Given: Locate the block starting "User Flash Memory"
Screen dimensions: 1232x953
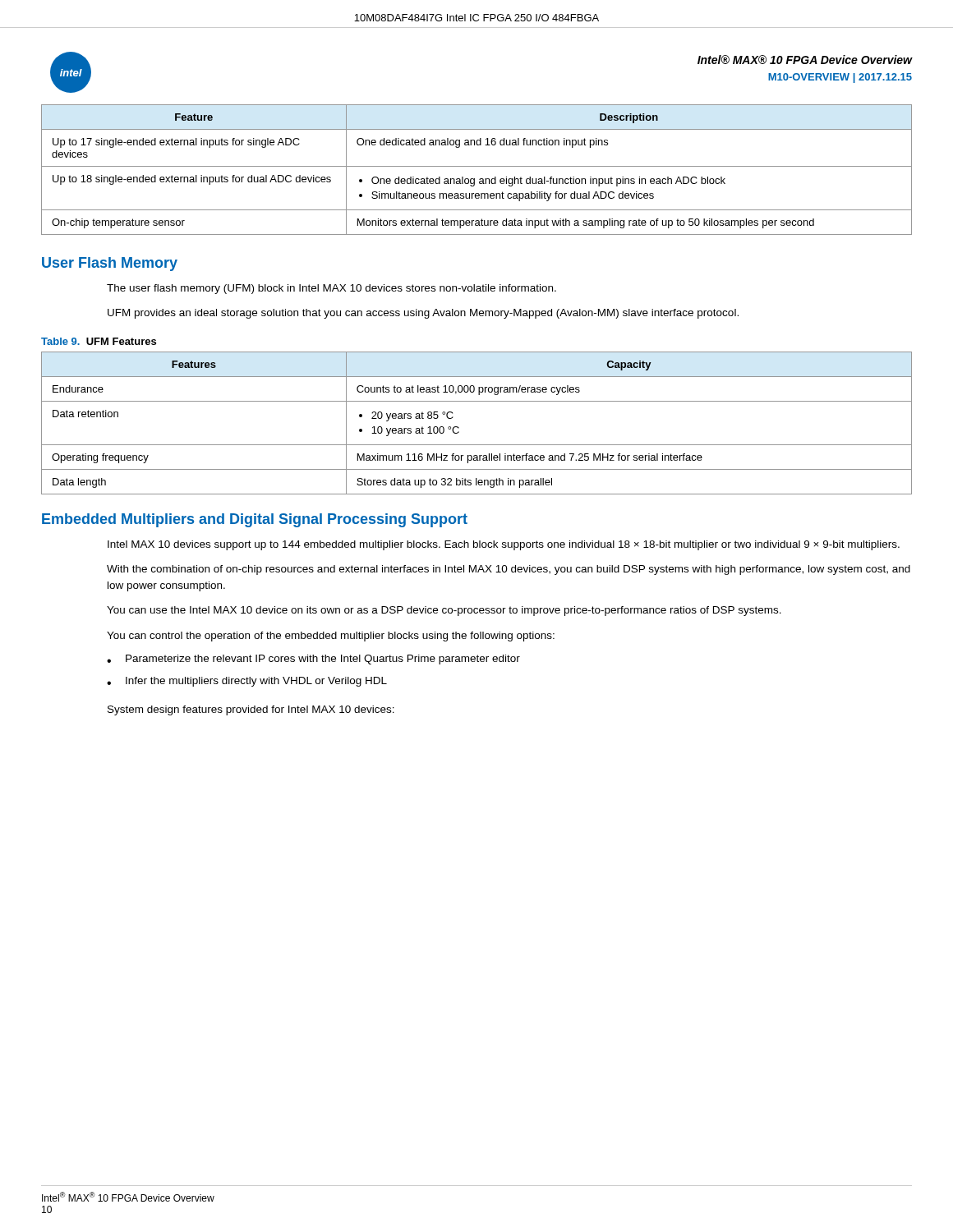Looking at the screenshot, I should coord(109,263).
